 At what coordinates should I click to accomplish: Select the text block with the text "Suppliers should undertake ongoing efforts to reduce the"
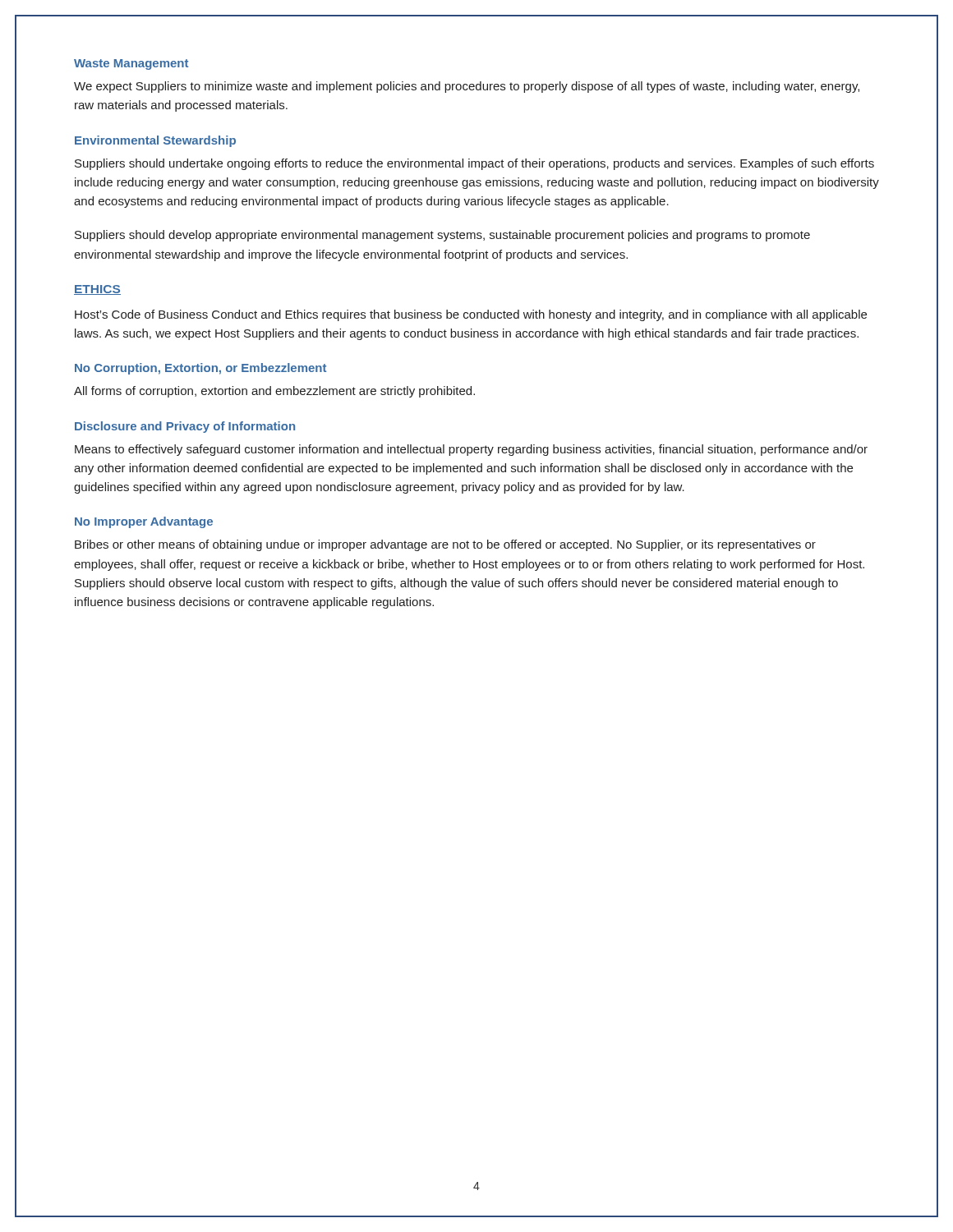click(476, 182)
